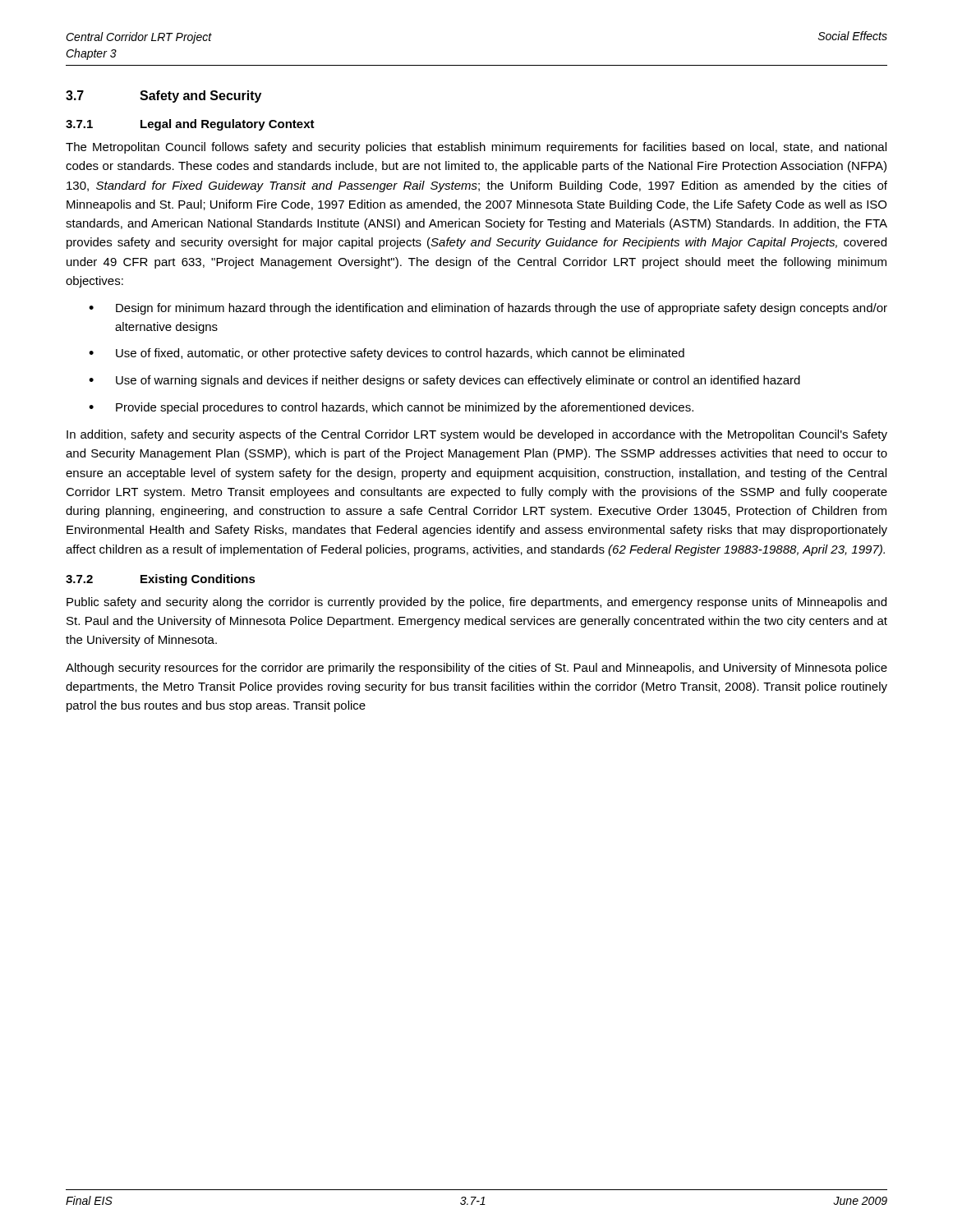Where is the passage that starts "• Provide special procedures to"?
The width and height of the screenshot is (953, 1232).
tap(476, 408)
